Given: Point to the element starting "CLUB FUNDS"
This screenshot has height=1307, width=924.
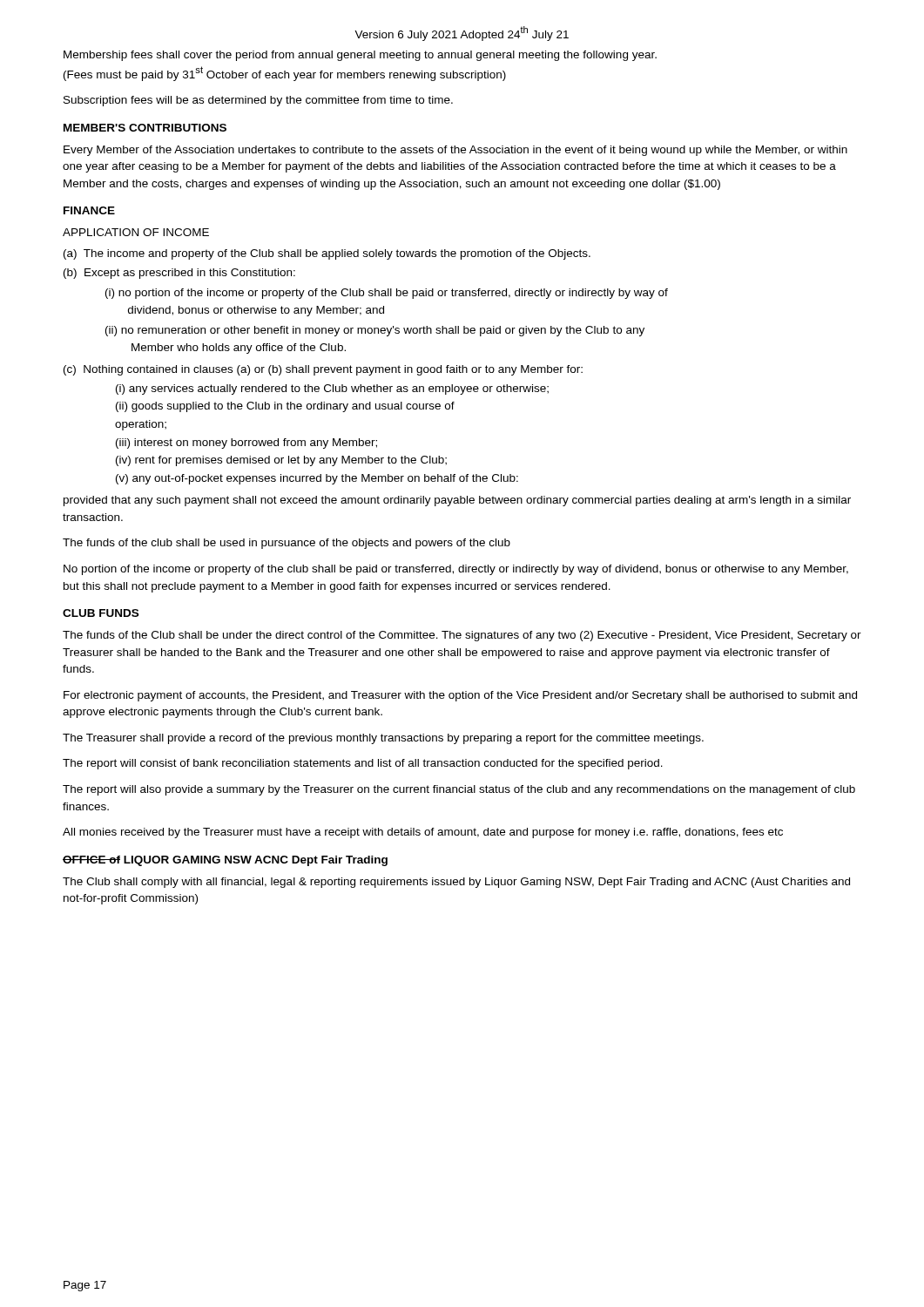Looking at the screenshot, I should pyautogui.click(x=101, y=613).
